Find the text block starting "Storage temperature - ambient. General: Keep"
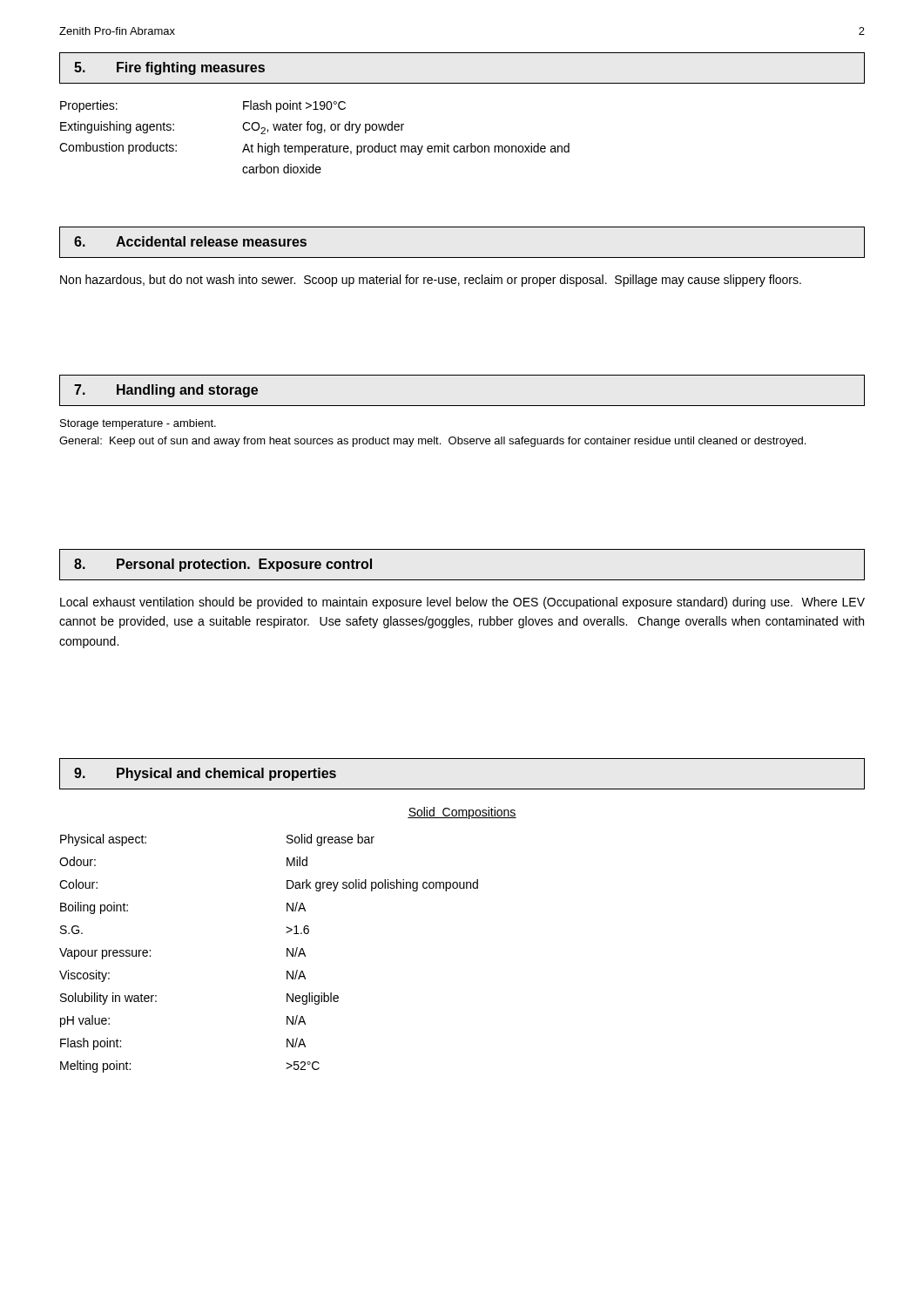The image size is (924, 1307). click(433, 432)
